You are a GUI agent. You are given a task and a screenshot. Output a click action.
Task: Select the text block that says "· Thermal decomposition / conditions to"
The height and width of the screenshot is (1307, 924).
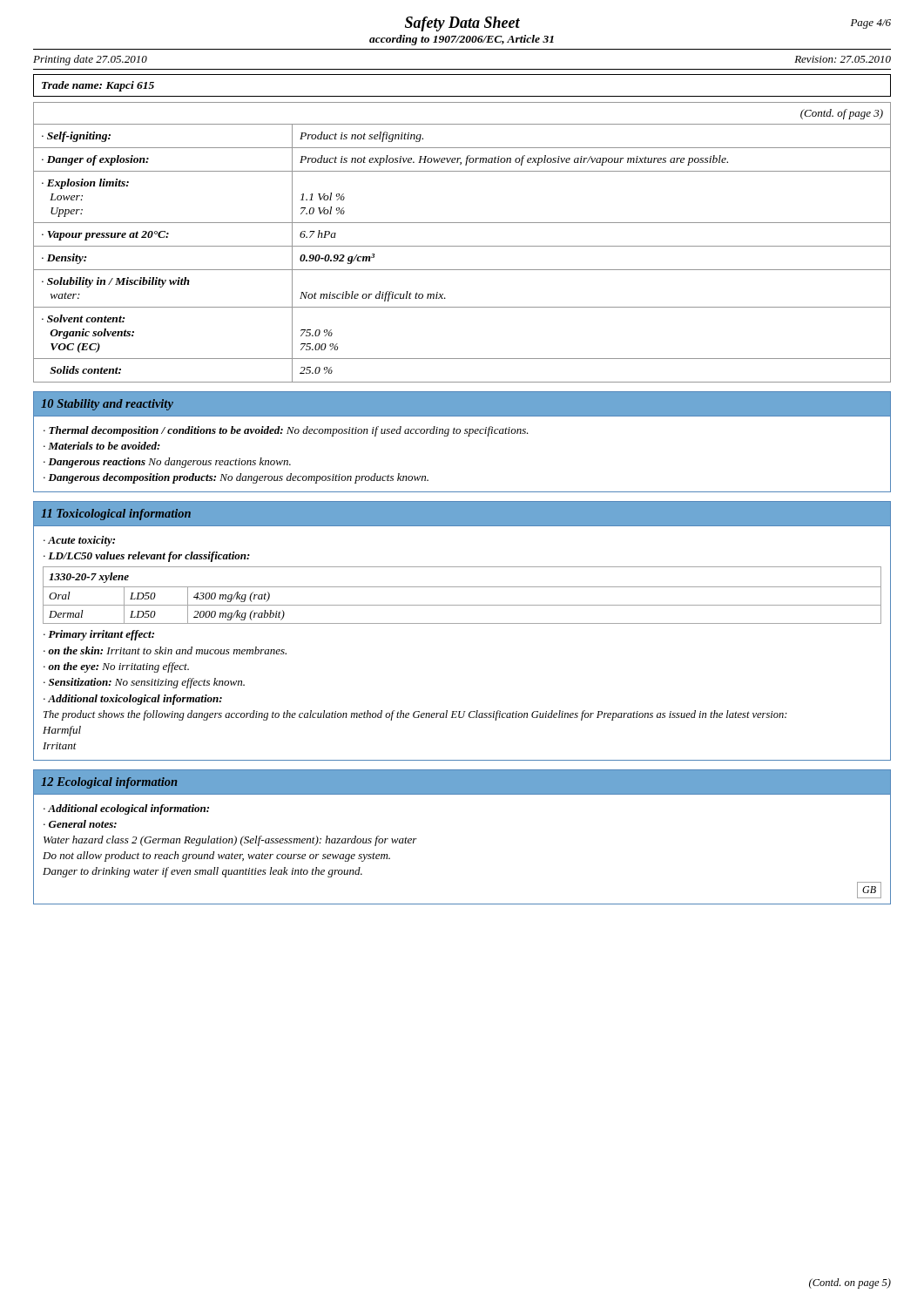tap(286, 431)
